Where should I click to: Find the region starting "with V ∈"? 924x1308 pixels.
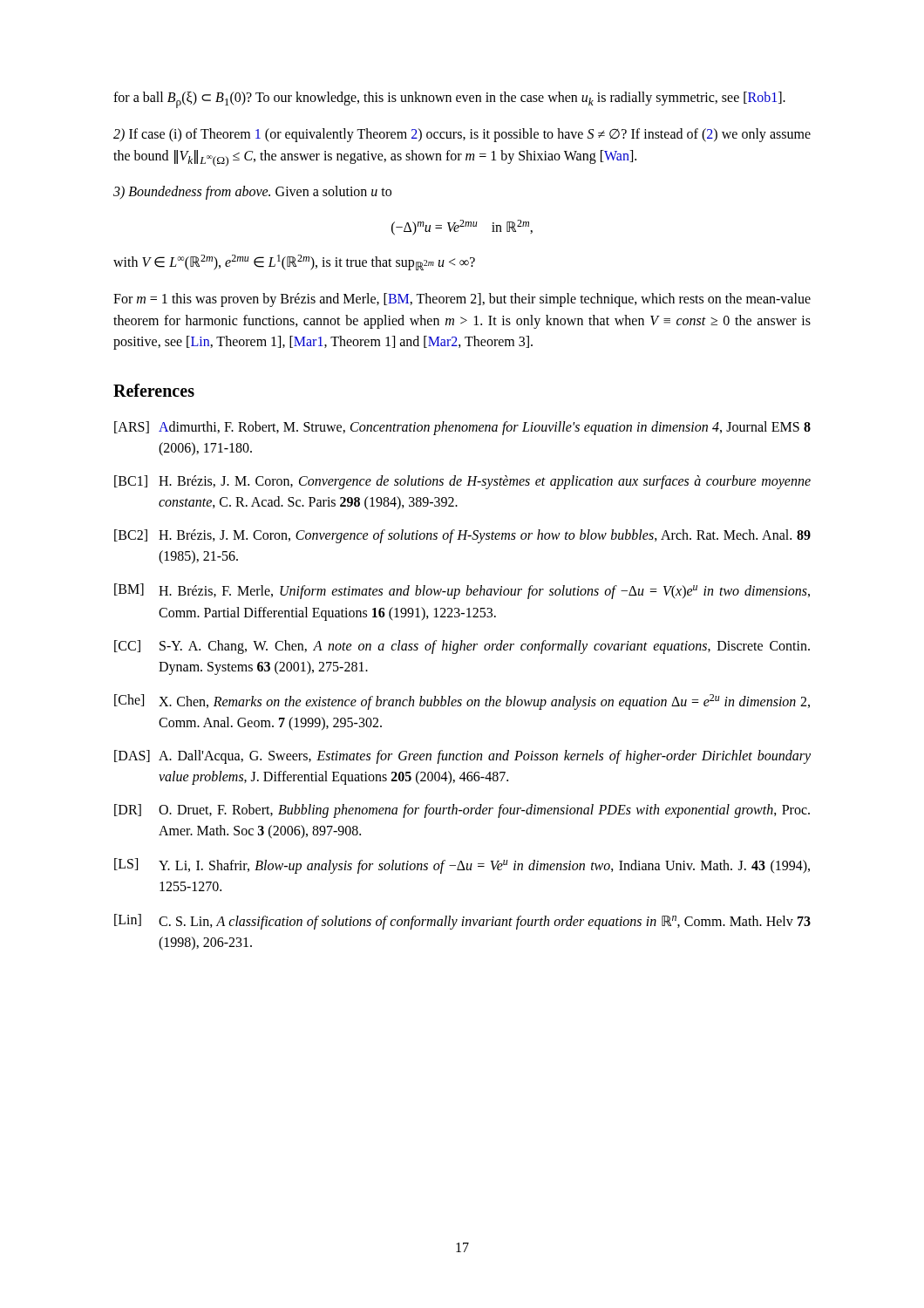coord(462,302)
